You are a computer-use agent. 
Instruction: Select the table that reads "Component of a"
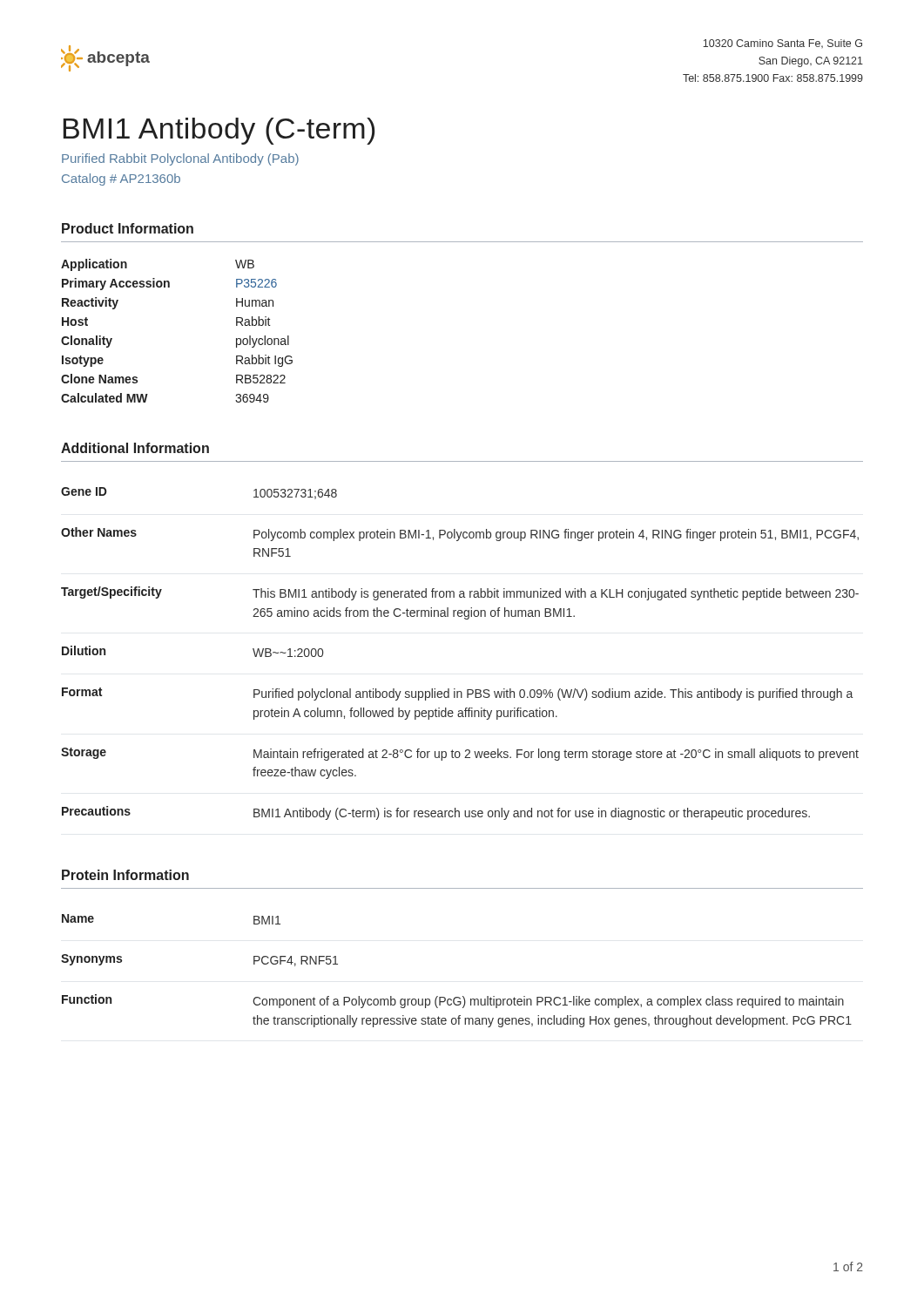click(462, 971)
